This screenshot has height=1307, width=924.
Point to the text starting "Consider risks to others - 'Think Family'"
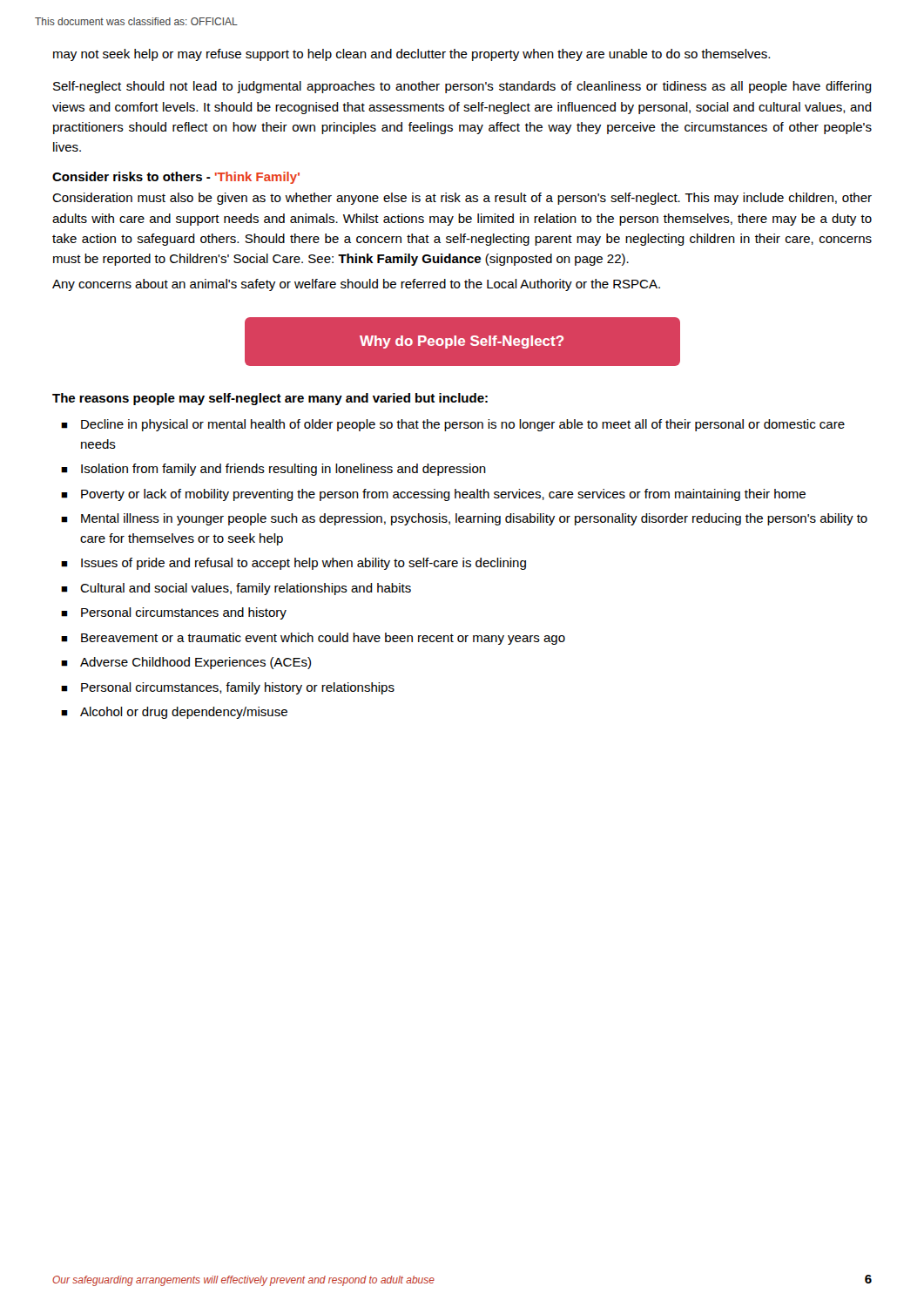176,177
